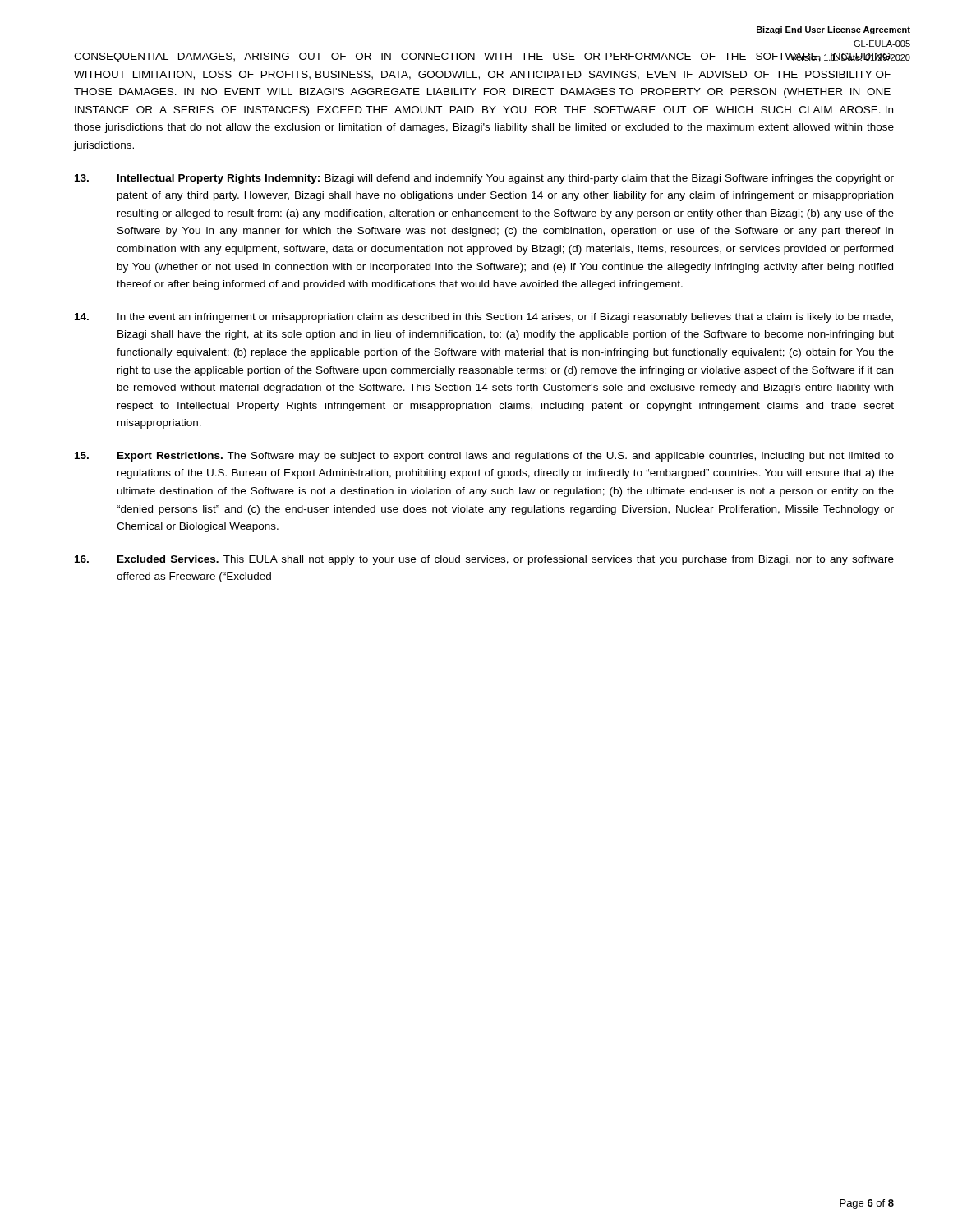Click on the text block starting "CONSEQUENTIAL DAMAGES, ARISING OUT OF OR"
This screenshot has width=953, height=1232.
pos(484,101)
